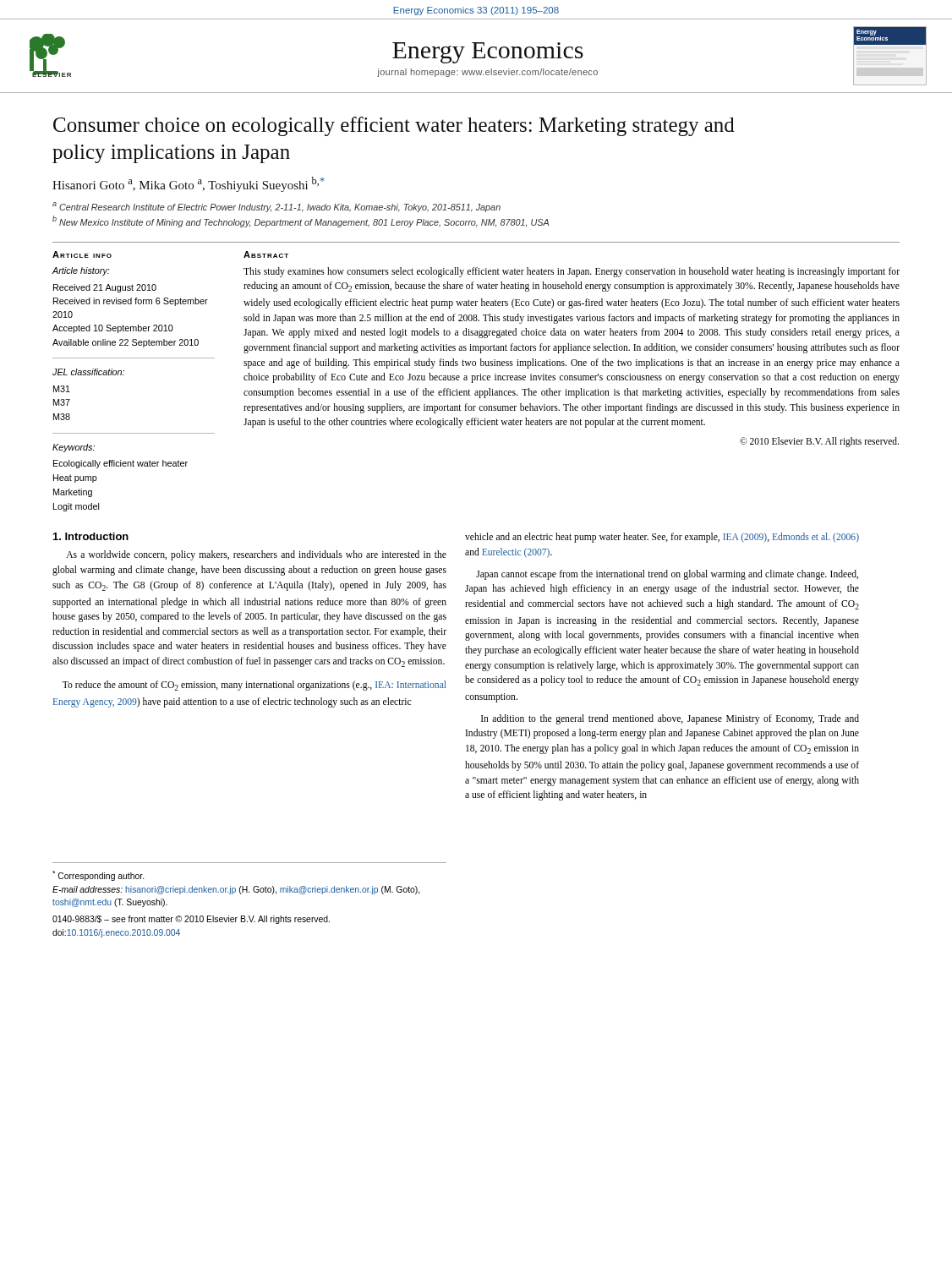Locate the block of text that opens with "Article history: Received 21 August 2010 Received in"
Screen dimensions: 1268x952
coord(134,306)
